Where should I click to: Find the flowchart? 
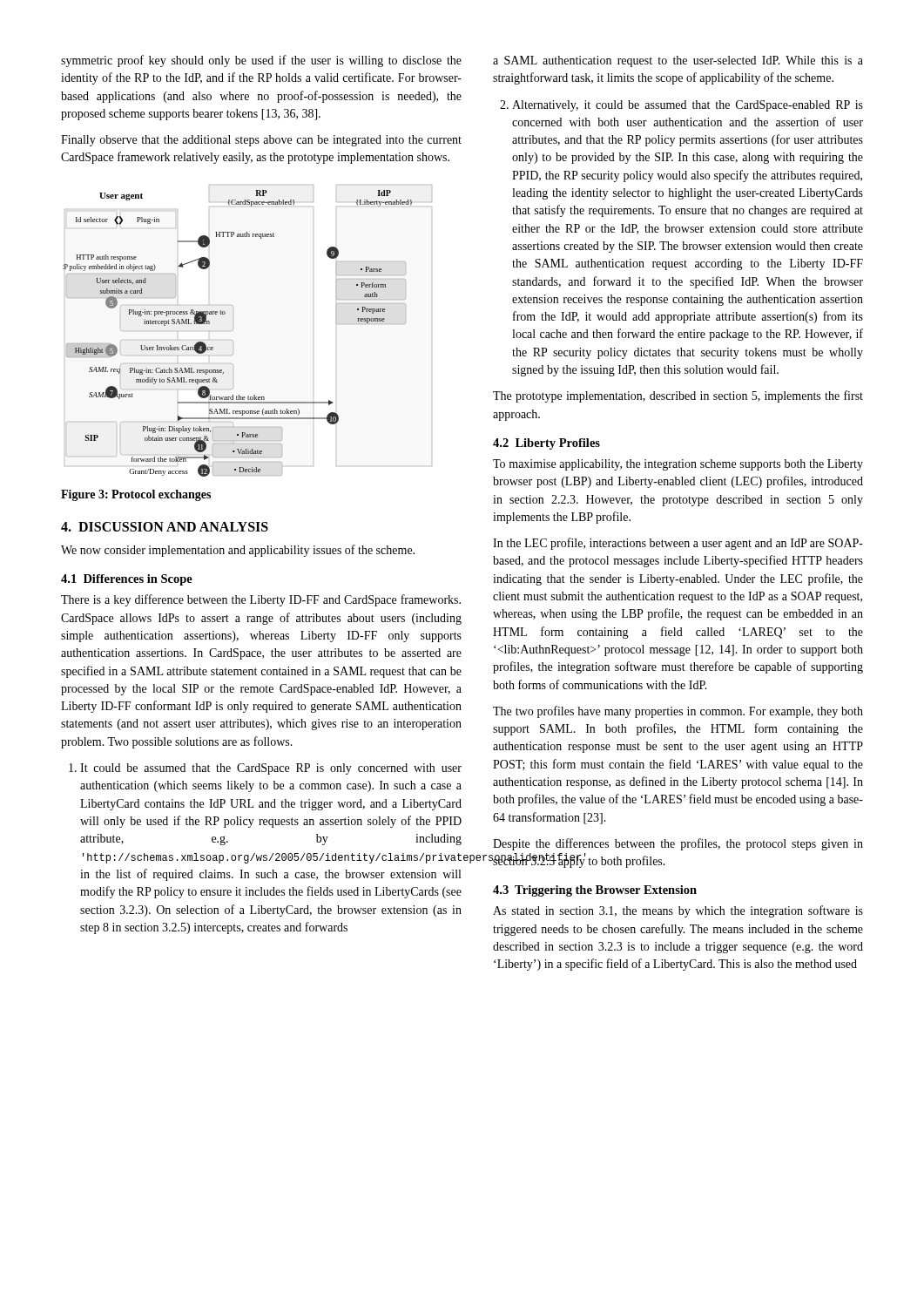tap(261, 328)
